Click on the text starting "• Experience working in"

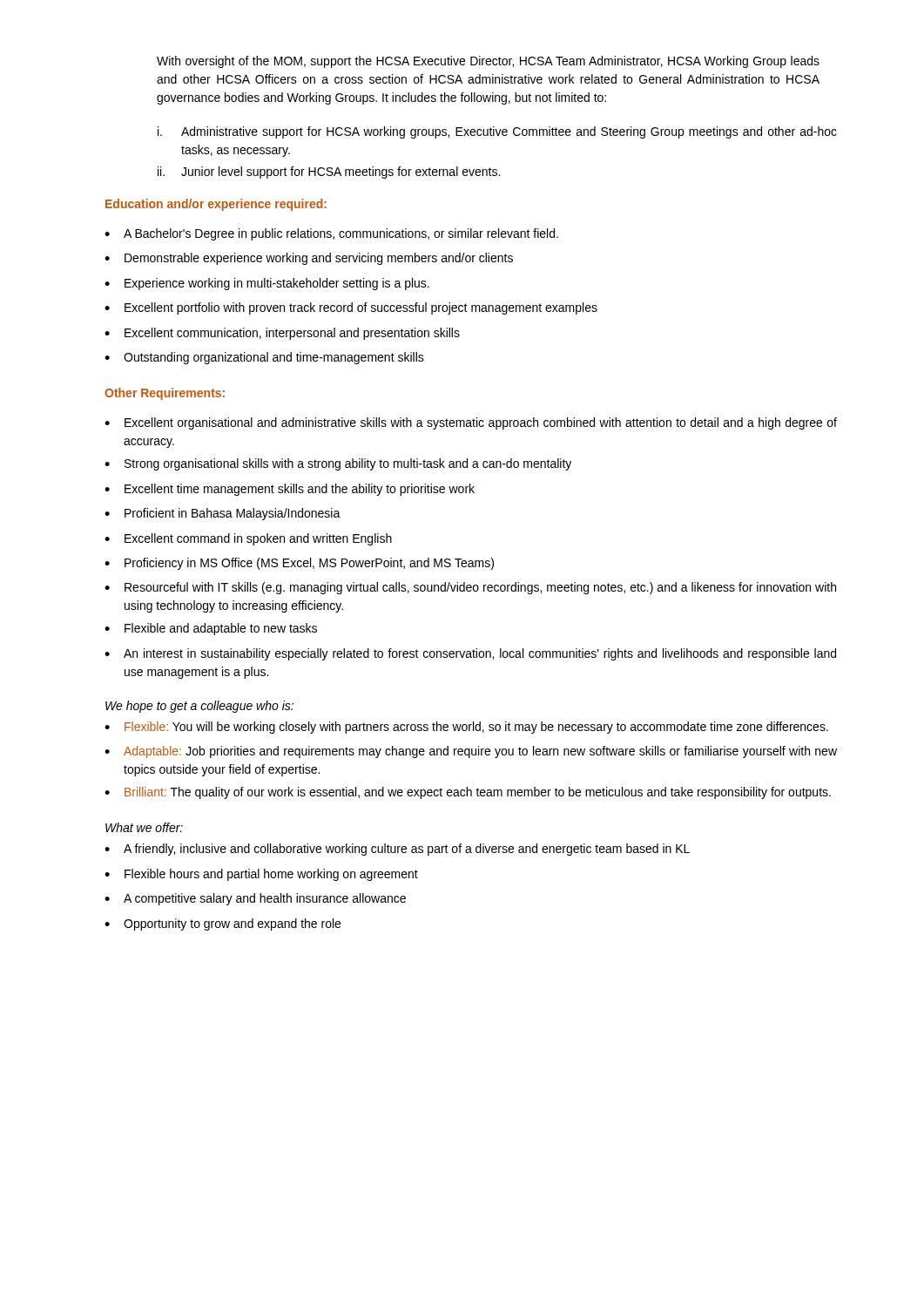pyautogui.click(x=267, y=284)
